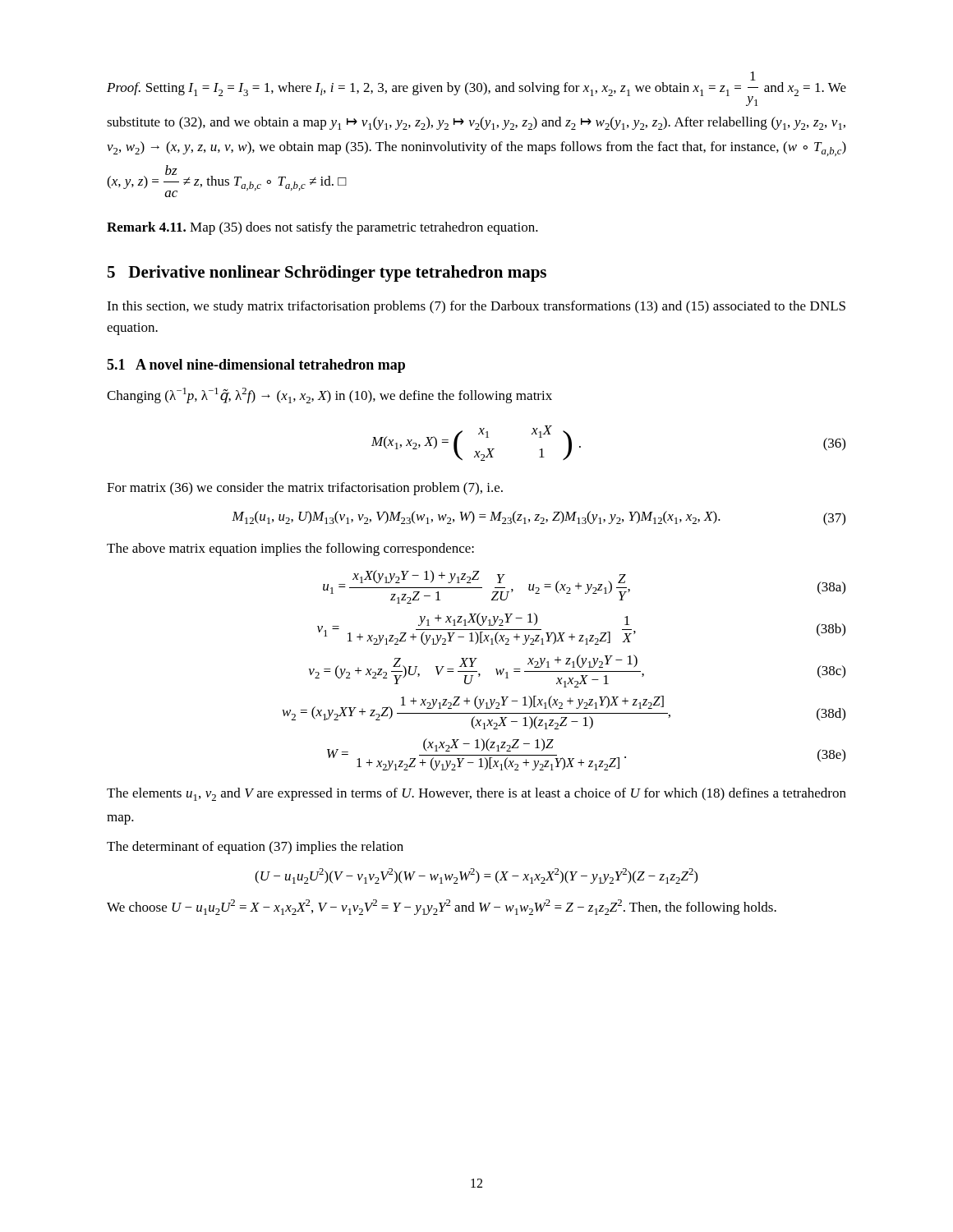Find "The above matrix equation implies the following correspondence:" on this page
953x1232 pixels.
pyautogui.click(x=291, y=548)
